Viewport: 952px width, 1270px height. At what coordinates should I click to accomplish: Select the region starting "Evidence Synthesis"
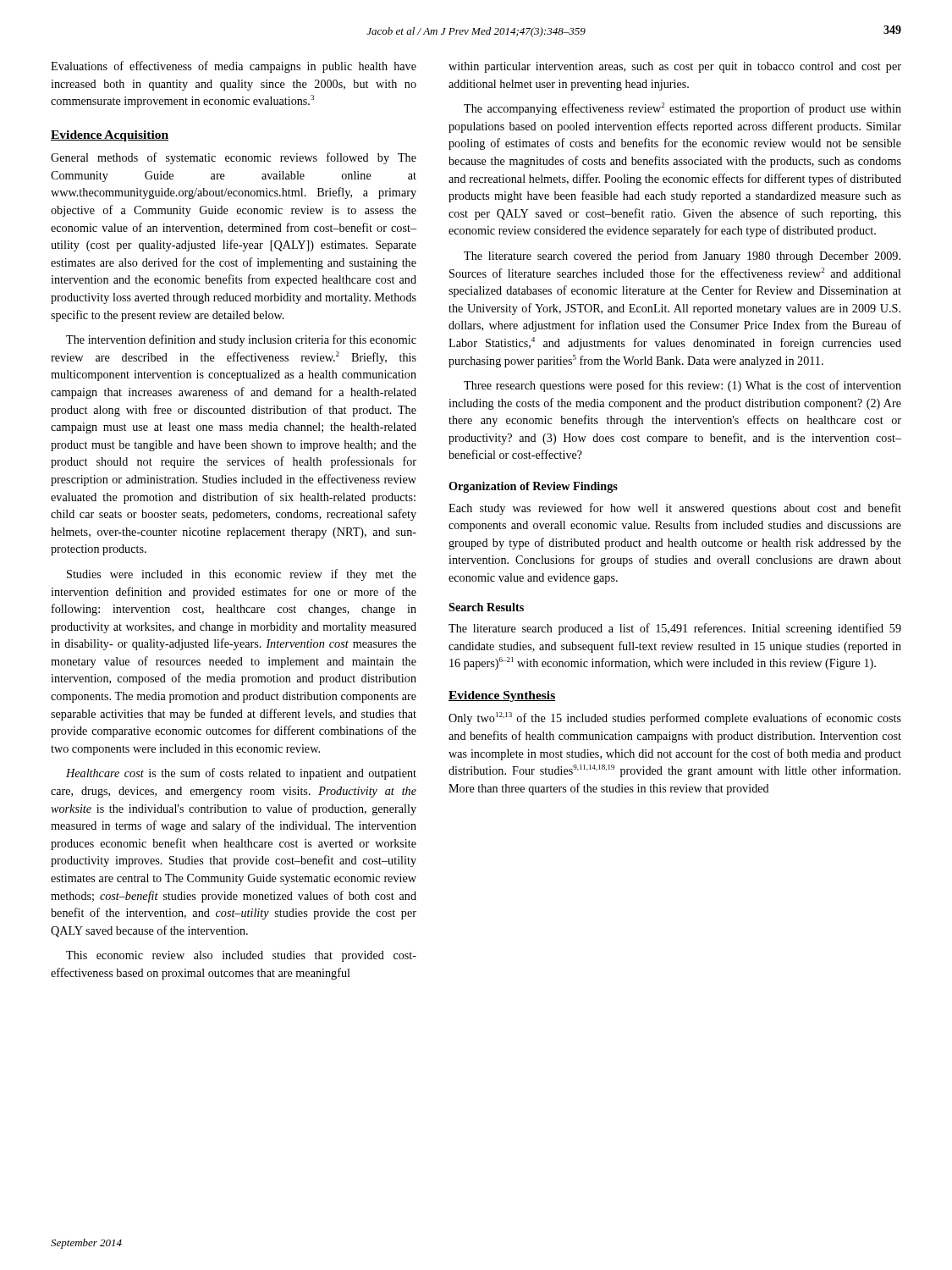(x=502, y=695)
